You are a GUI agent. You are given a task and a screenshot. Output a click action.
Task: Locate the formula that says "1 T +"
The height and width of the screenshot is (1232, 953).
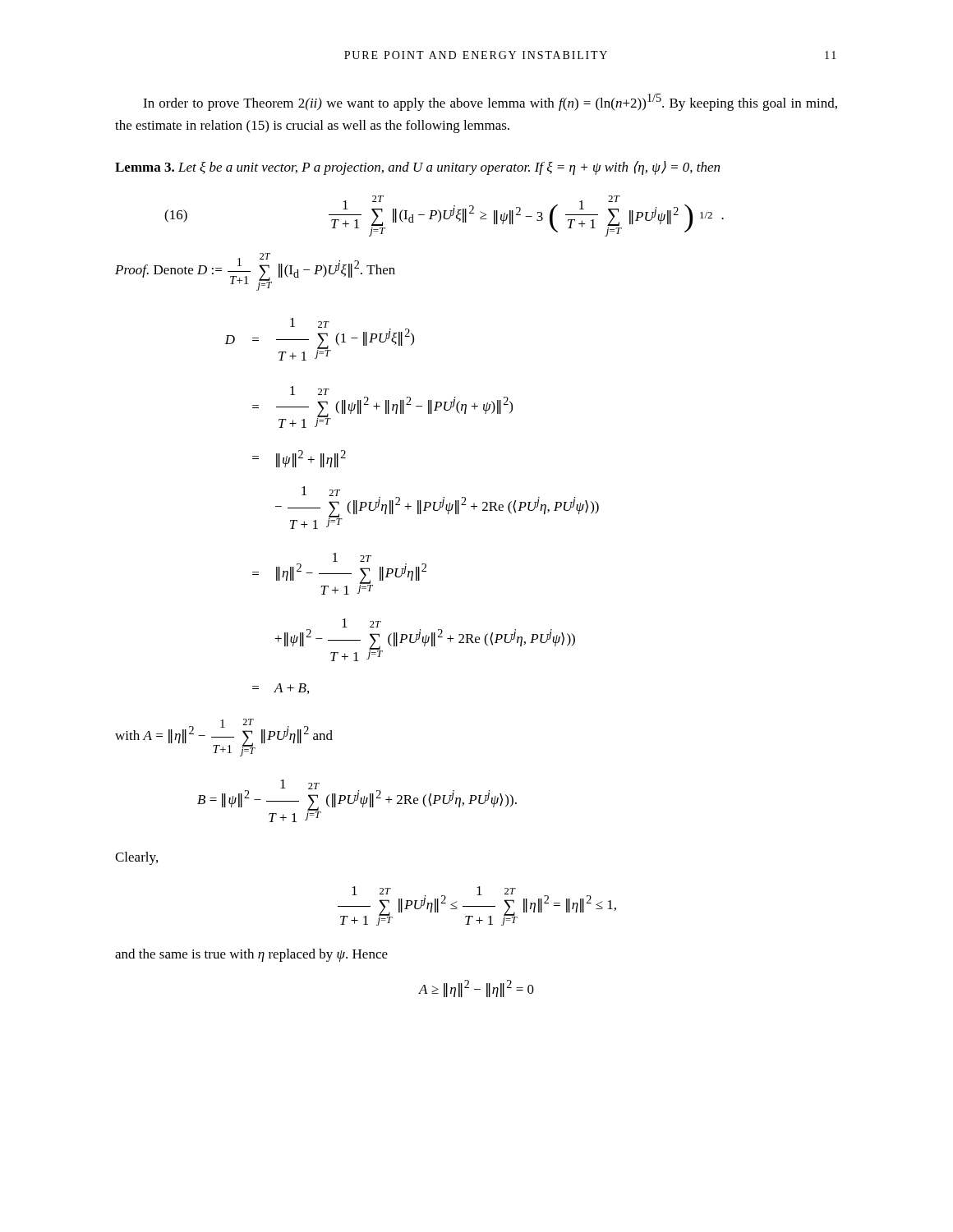click(476, 906)
